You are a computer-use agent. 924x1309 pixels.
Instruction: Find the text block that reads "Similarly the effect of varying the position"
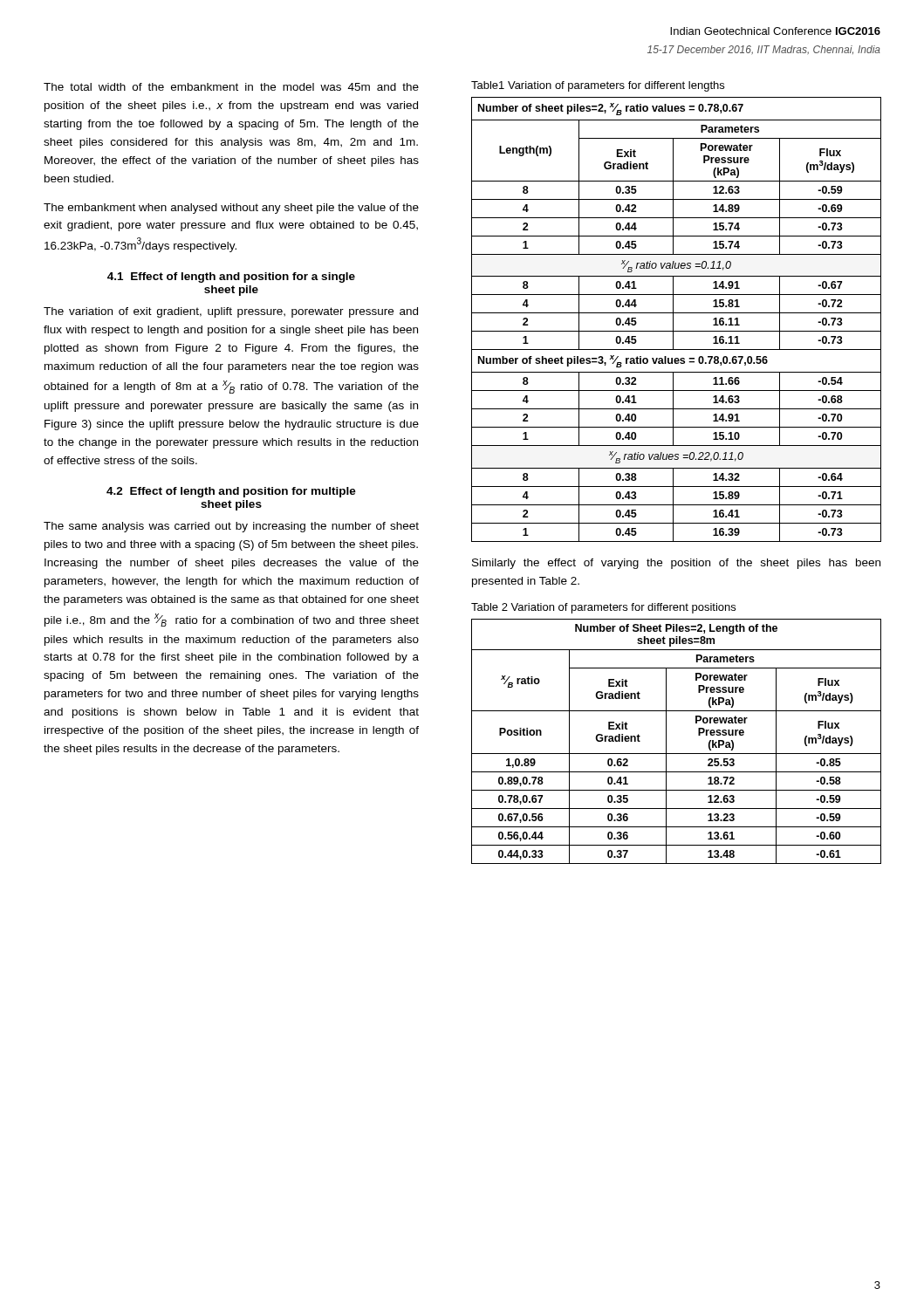coord(676,571)
